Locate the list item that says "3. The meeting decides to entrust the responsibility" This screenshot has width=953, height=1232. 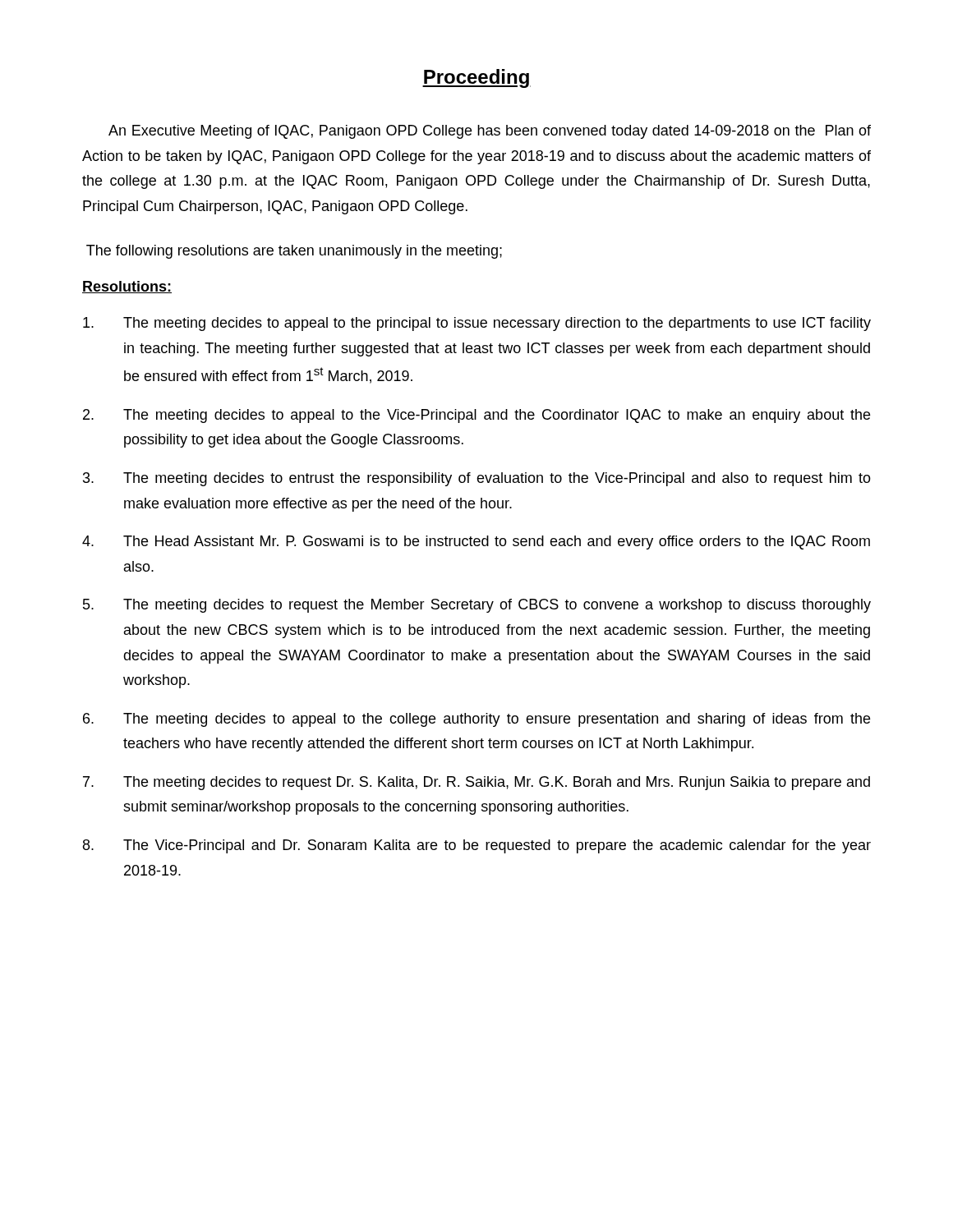click(476, 491)
